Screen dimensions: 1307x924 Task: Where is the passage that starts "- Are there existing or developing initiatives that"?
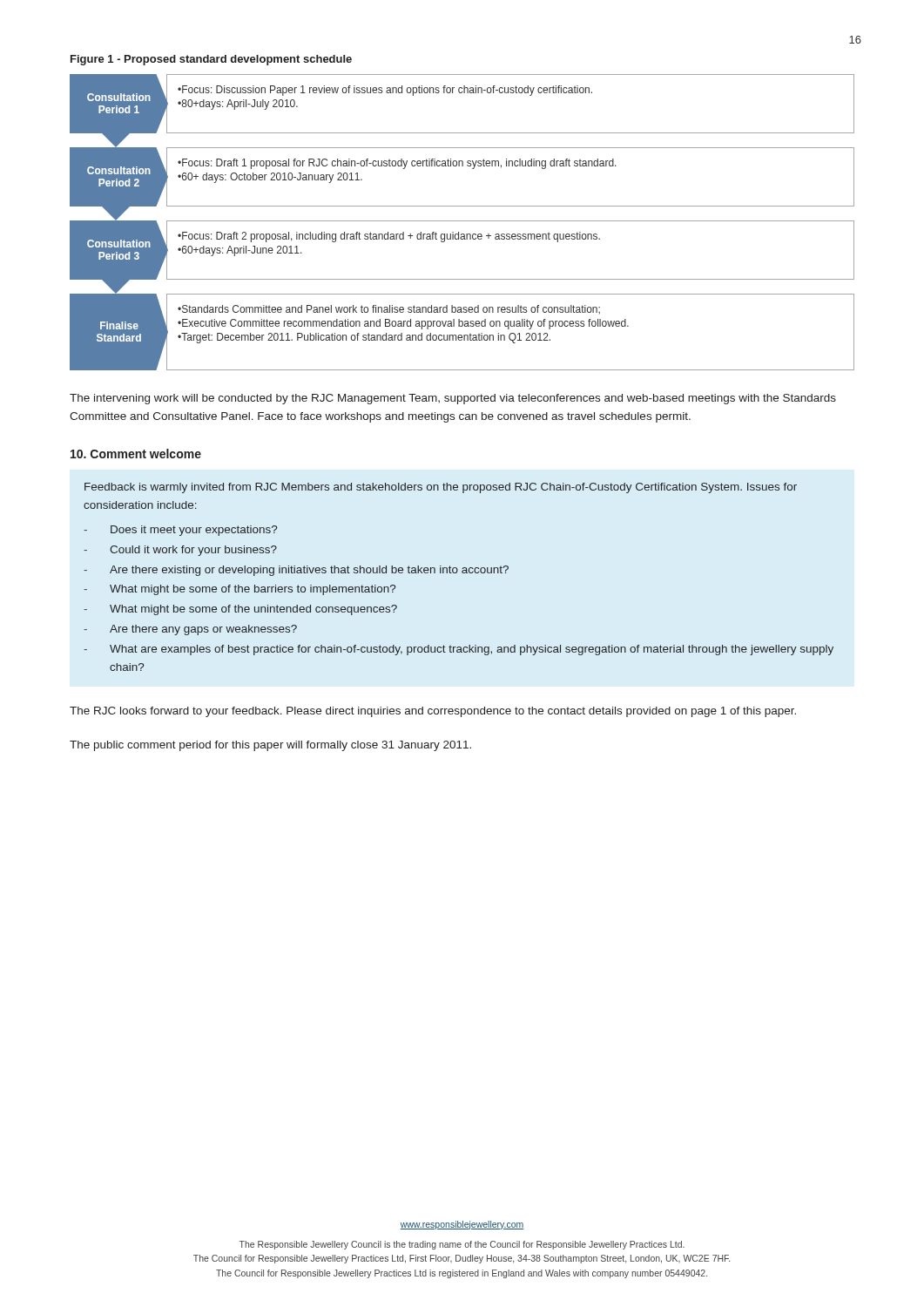pyautogui.click(x=462, y=570)
